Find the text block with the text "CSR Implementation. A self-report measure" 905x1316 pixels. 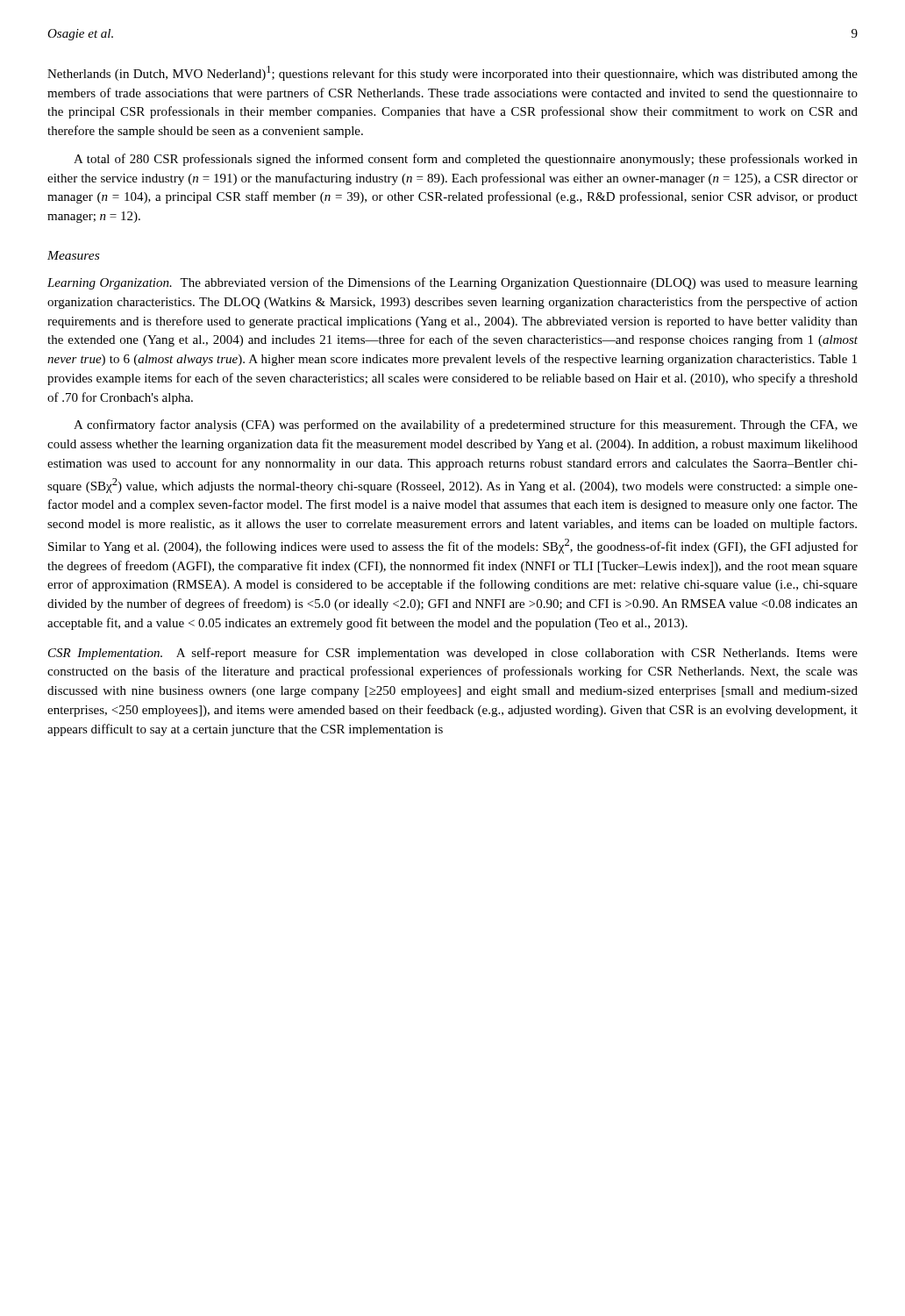pos(452,691)
